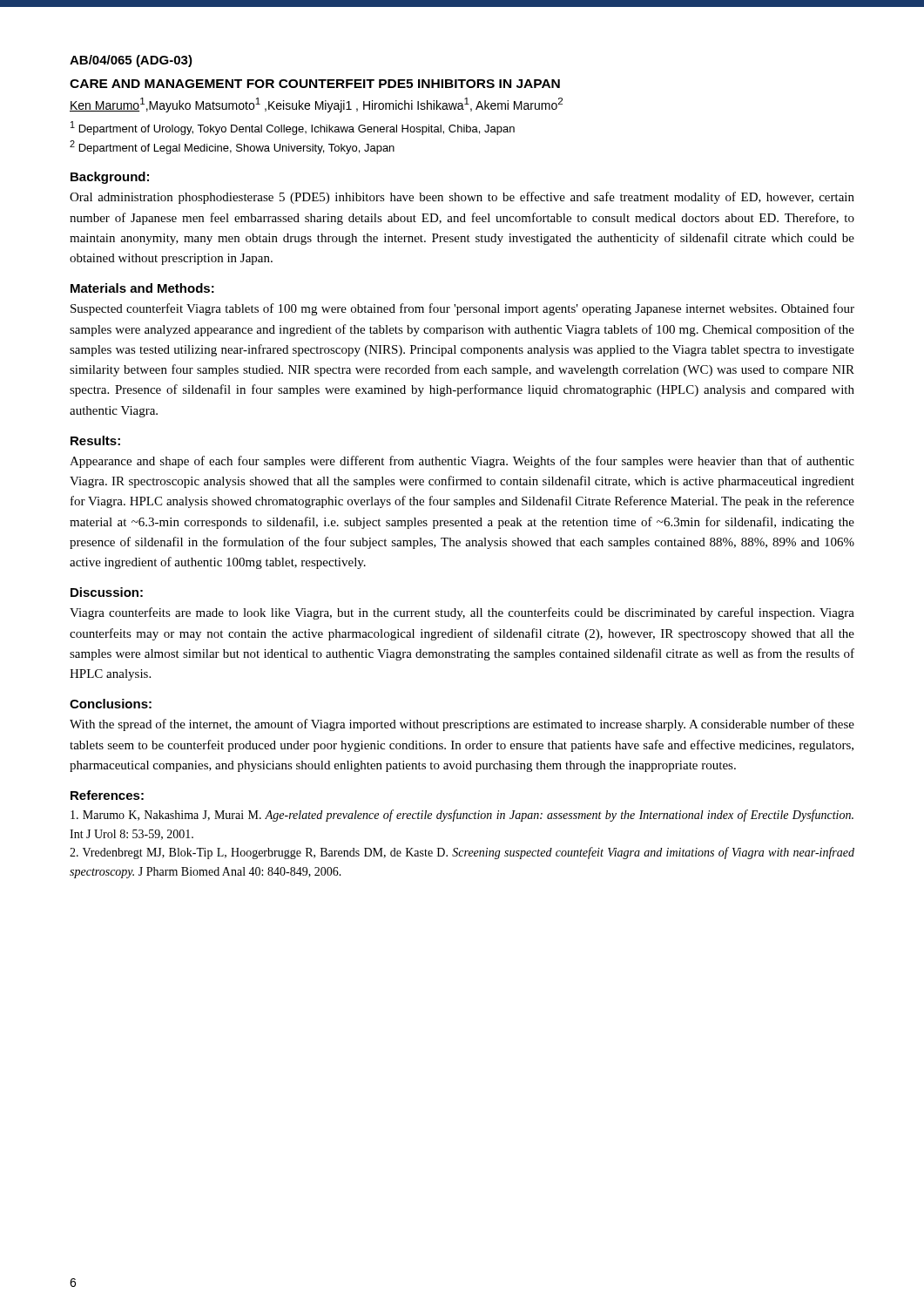This screenshot has height=1307, width=924.
Task: Select the text starting "Materials and Methods:"
Action: coord(142,288)
